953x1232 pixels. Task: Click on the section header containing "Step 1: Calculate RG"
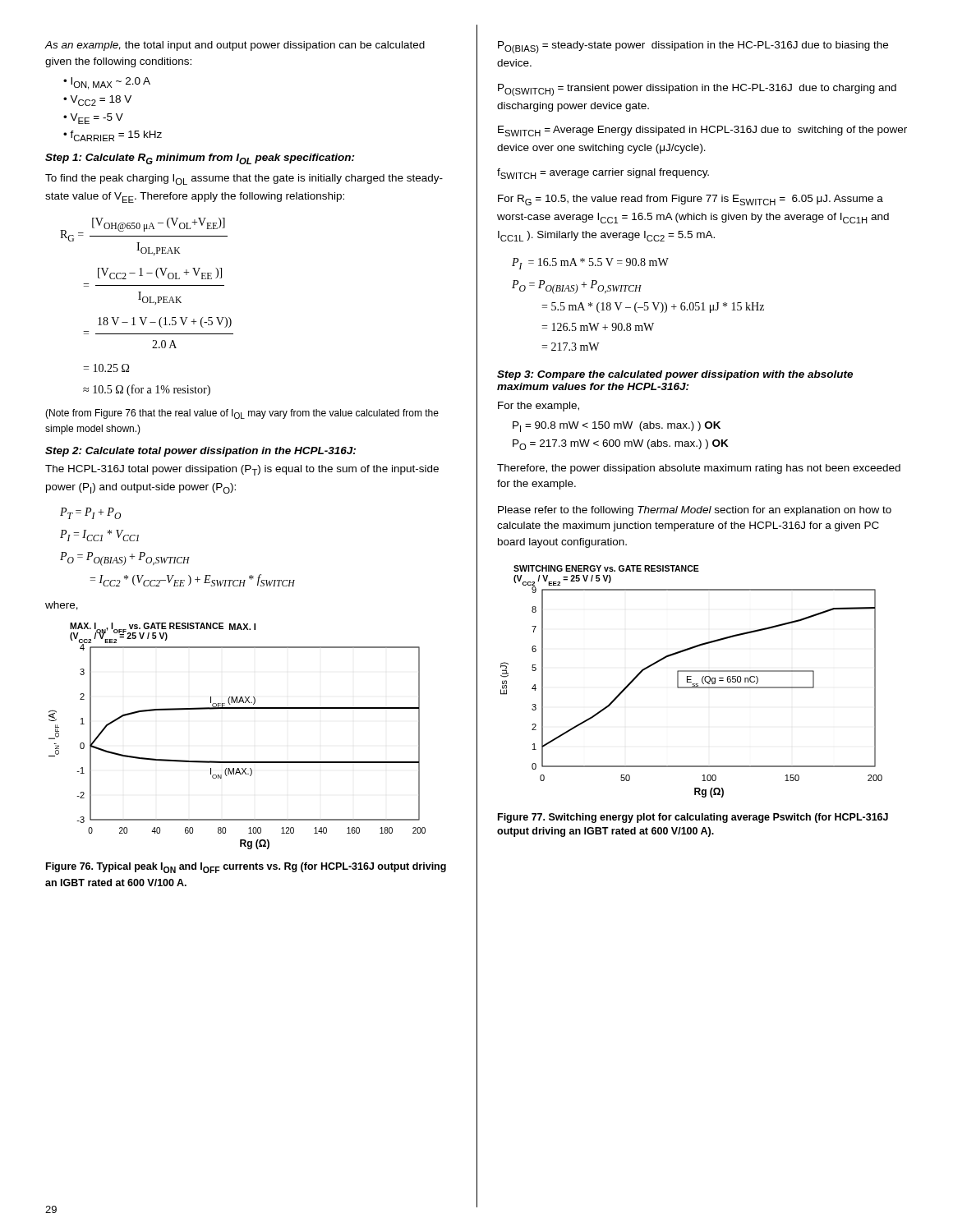pos(200,158)
